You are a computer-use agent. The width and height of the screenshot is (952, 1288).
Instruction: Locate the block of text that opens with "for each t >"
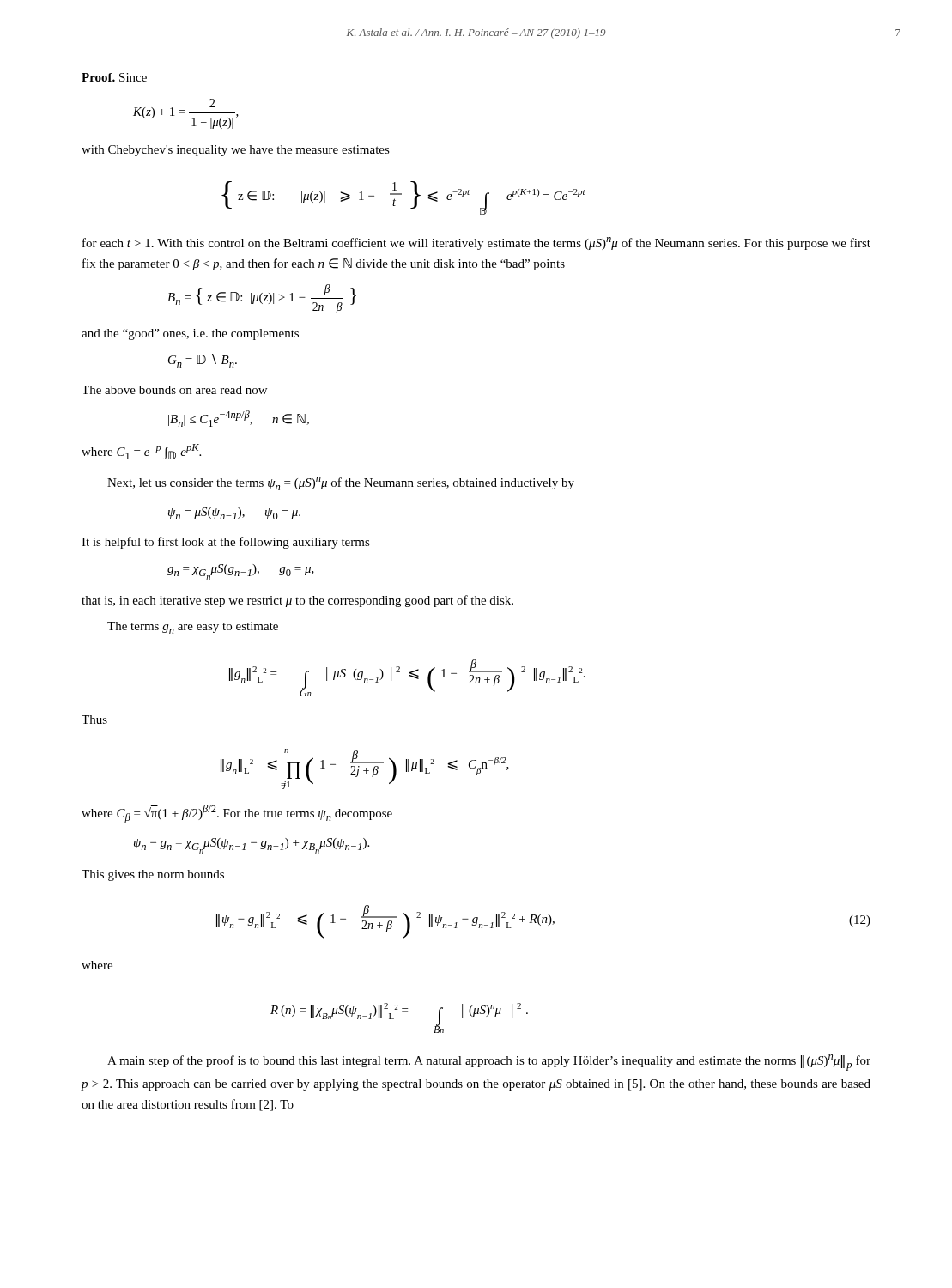pyautogui.click(x=476, y=251)
